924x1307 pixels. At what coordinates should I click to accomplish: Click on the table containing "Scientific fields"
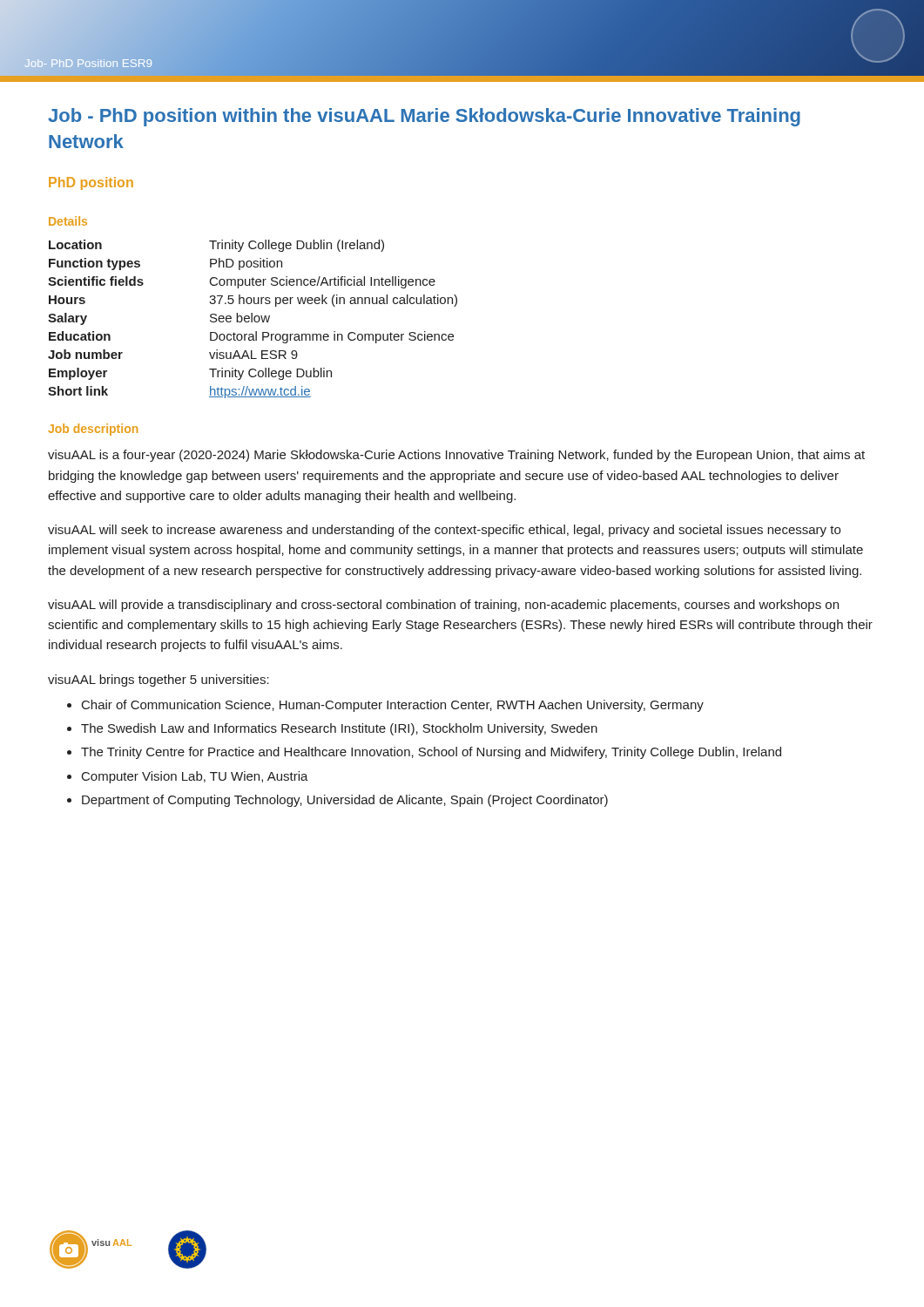tap(462, 318)
